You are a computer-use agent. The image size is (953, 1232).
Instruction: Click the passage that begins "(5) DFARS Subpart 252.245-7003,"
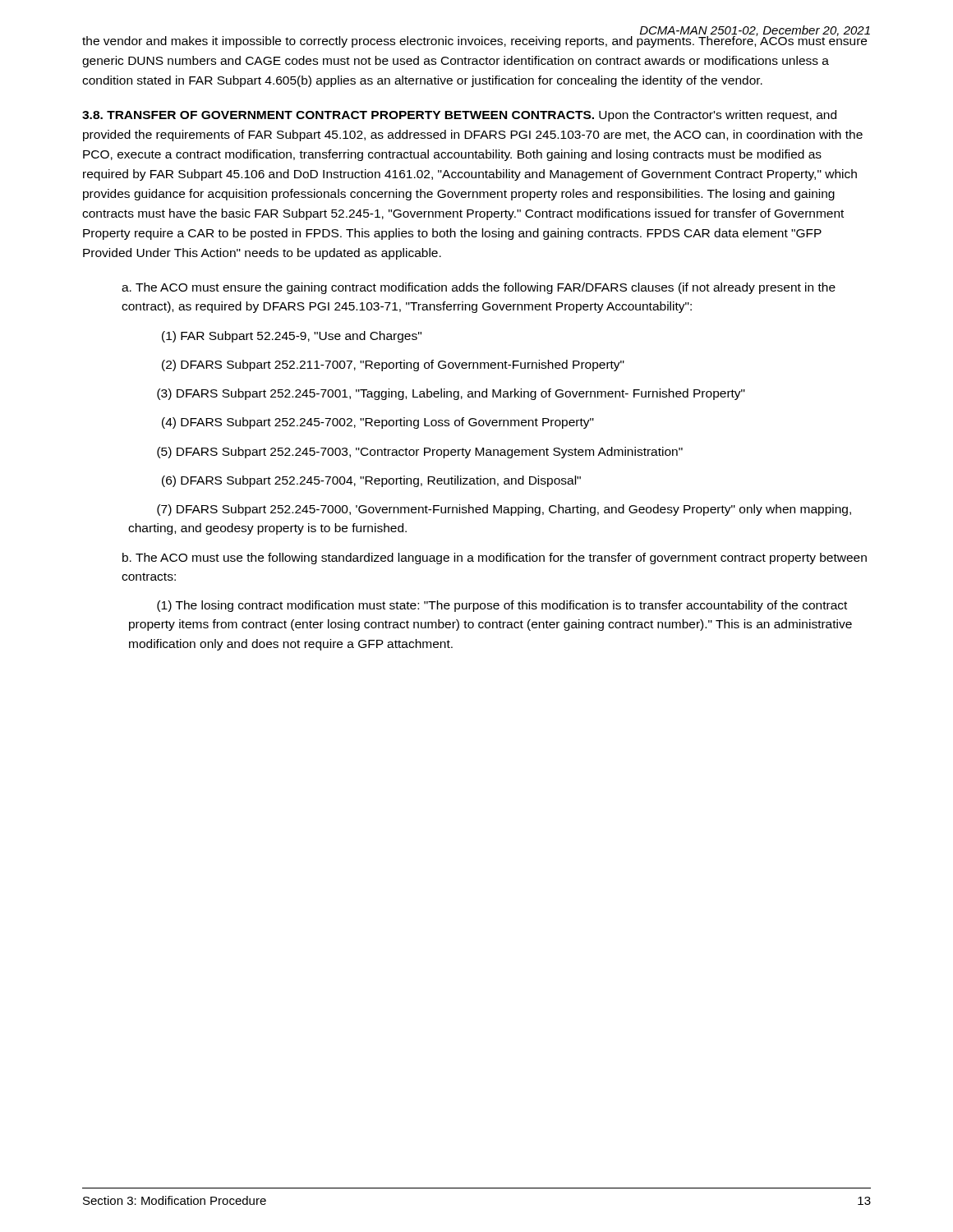pyautogui.click(x=406, y=451)
